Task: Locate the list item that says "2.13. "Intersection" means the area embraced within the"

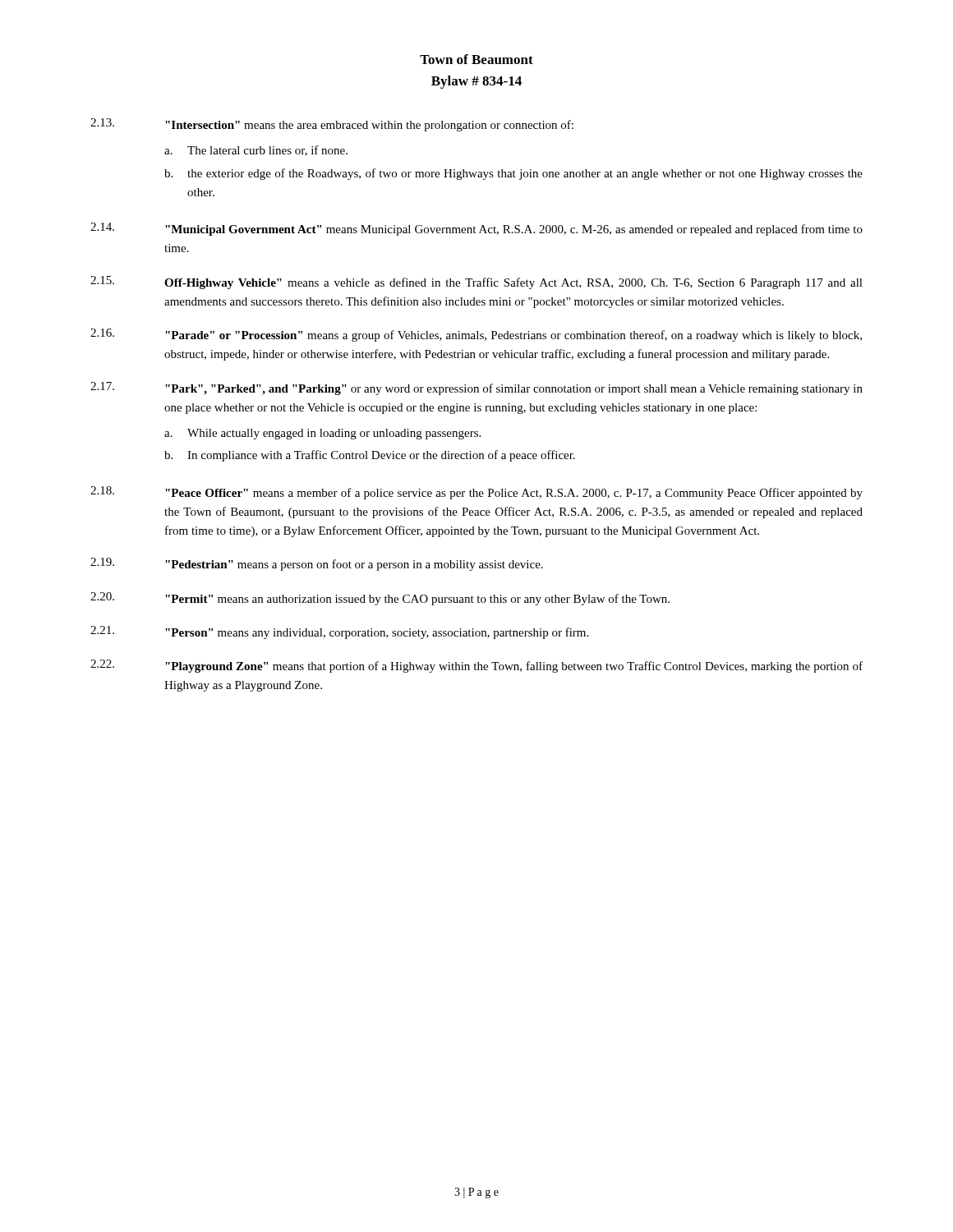Action: [476, 161]
